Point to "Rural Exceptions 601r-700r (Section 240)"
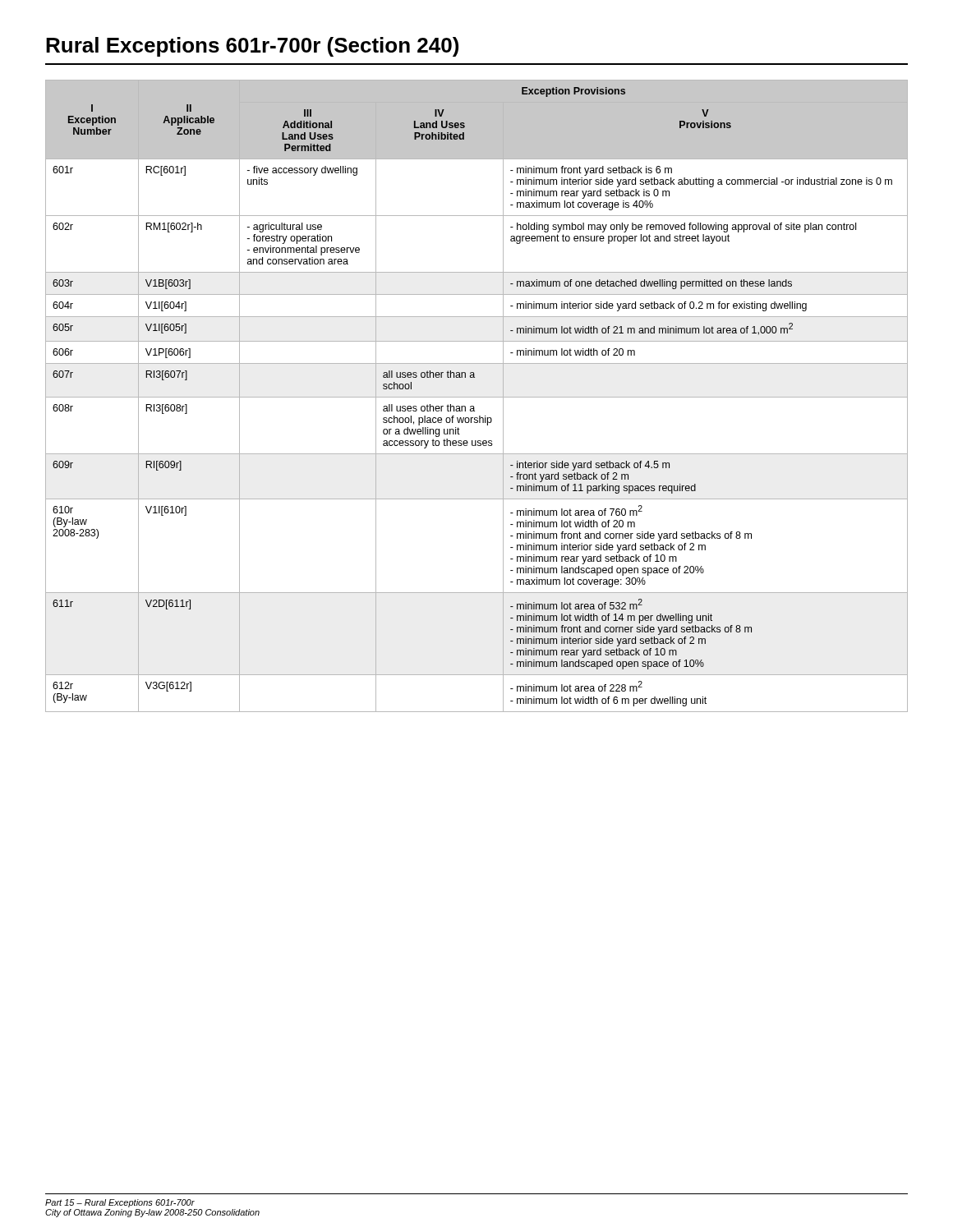Viewport: 953px width, 1232px height. [252, 45]
